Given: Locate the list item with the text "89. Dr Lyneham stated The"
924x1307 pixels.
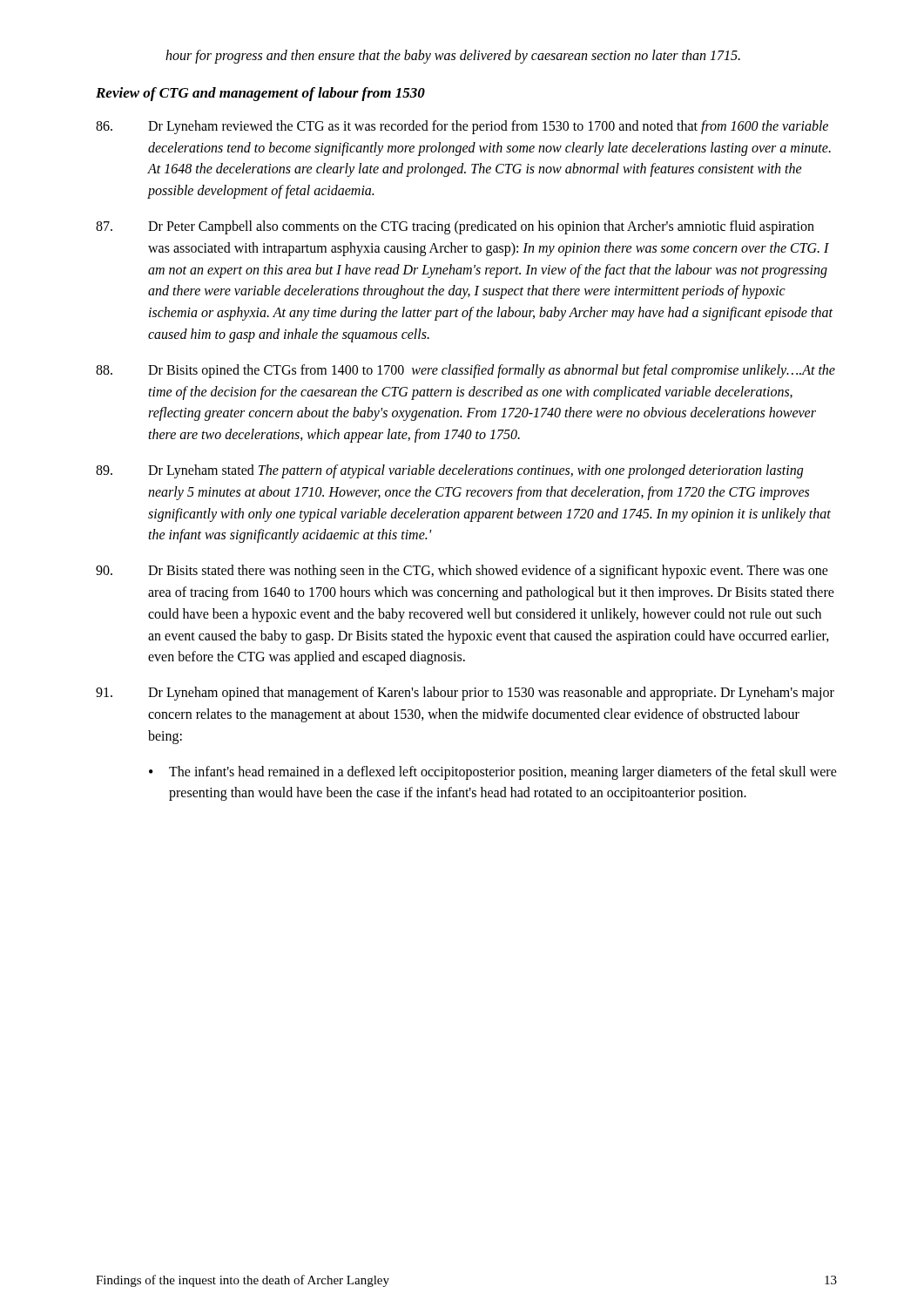Looking at the screenshot, I should (x=466, y=503).
